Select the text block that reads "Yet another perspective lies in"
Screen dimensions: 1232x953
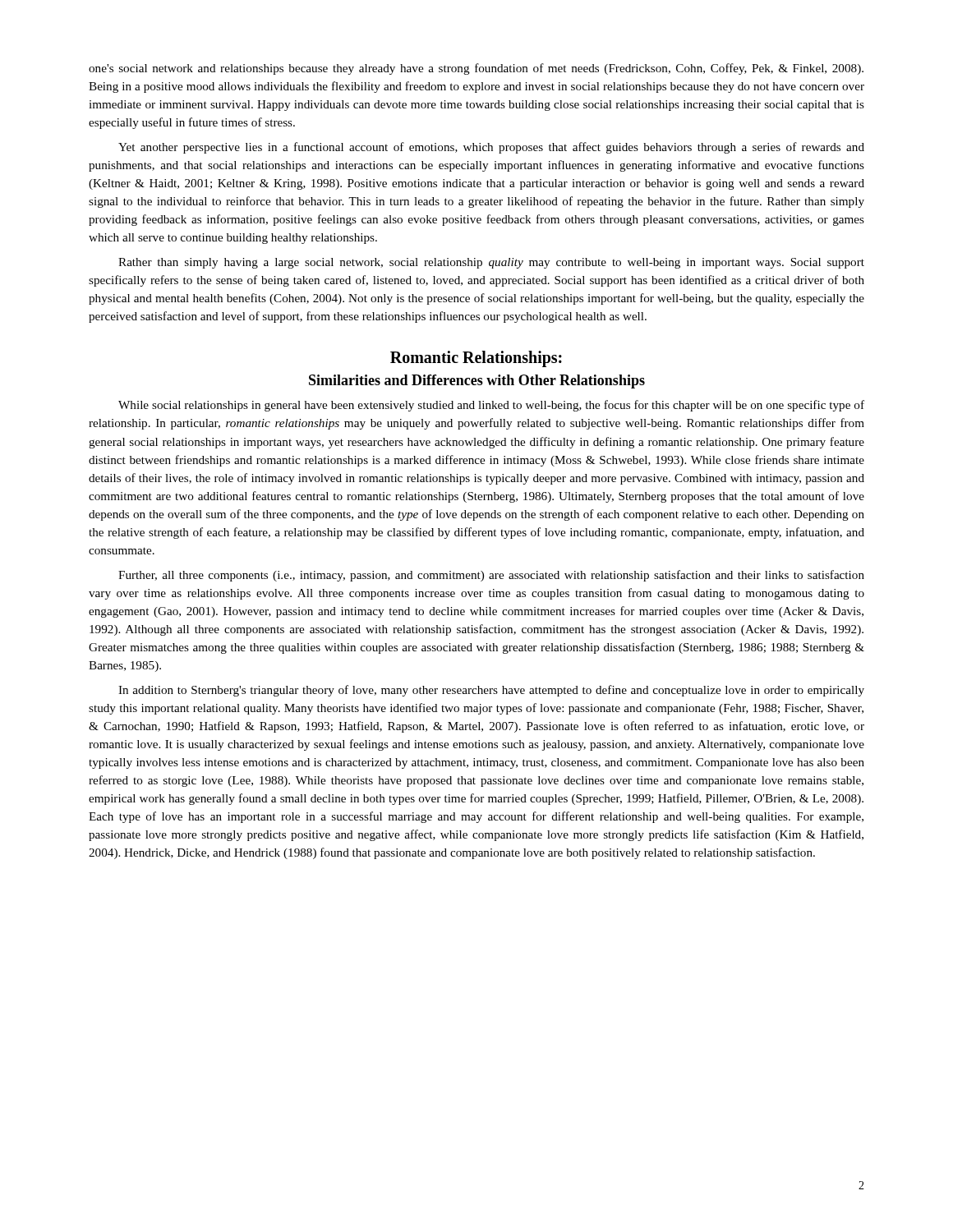click(x=476, y=192)
